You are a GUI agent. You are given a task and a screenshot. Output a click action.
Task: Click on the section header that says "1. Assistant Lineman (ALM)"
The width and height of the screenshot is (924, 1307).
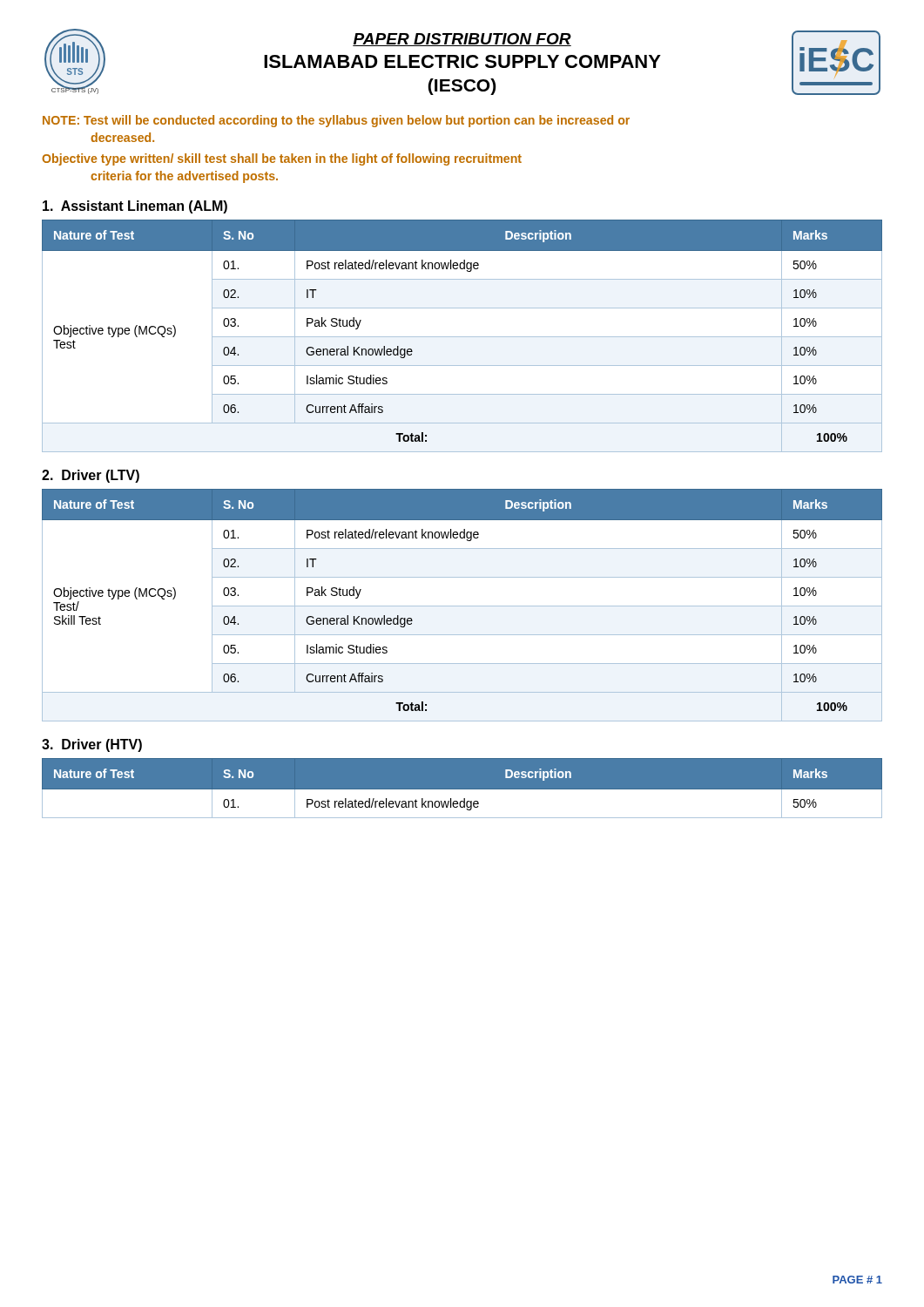coord(135,206)
